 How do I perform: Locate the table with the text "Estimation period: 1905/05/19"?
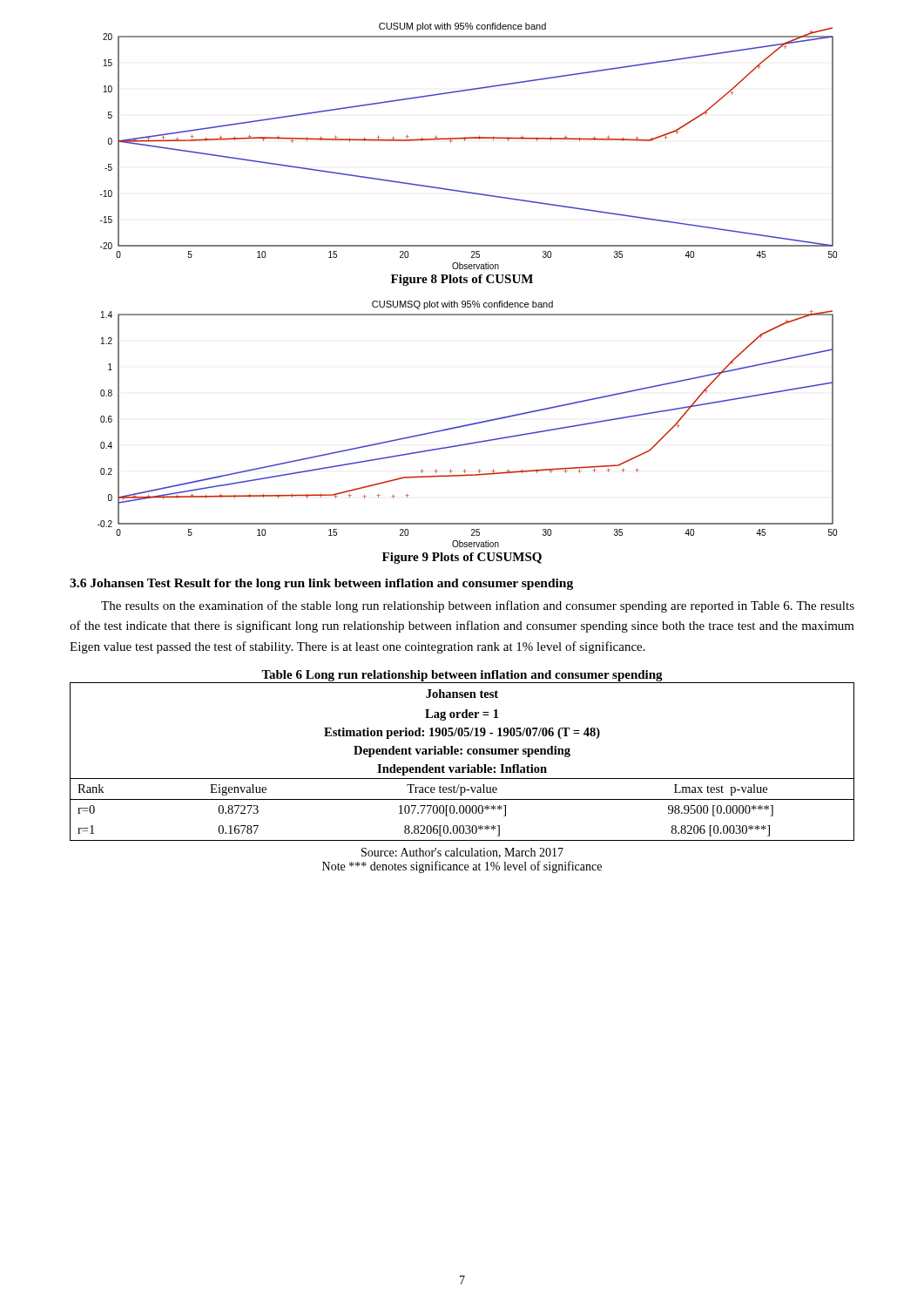coord(462,761)
